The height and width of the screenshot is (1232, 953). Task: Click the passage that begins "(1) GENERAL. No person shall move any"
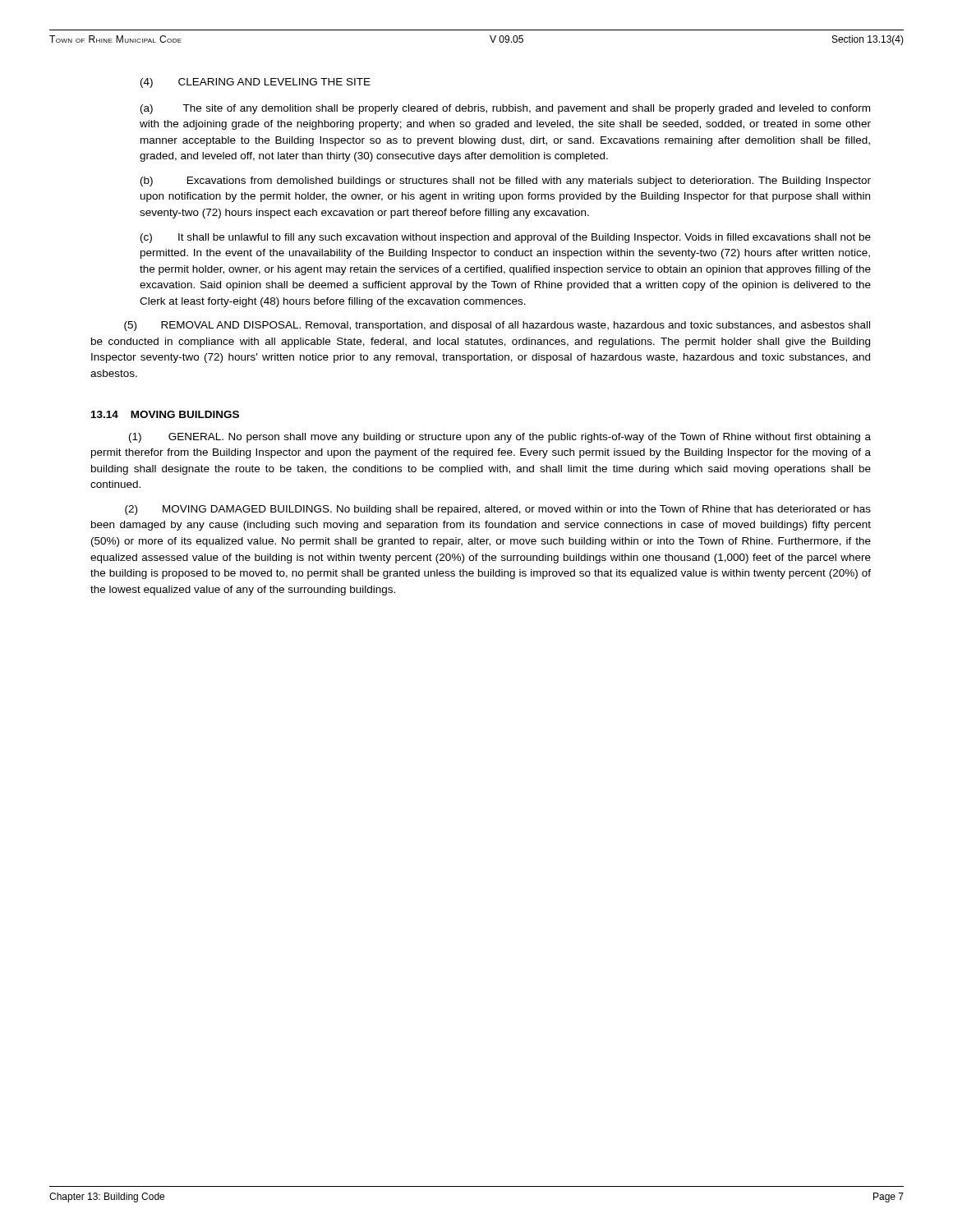click(x=481, y=460)
